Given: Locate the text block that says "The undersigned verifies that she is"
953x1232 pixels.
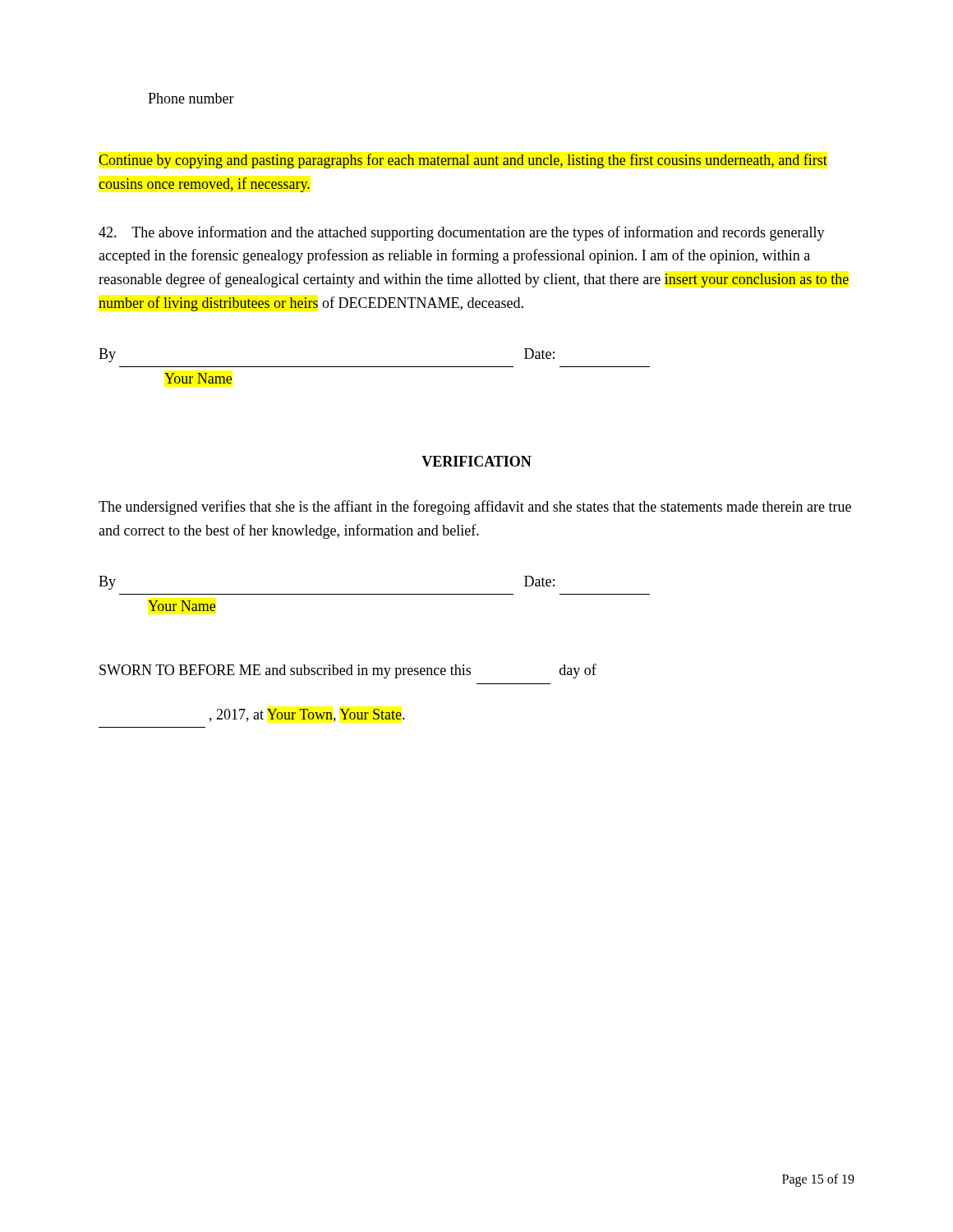Looking at the screenshot, I should 475,519.
